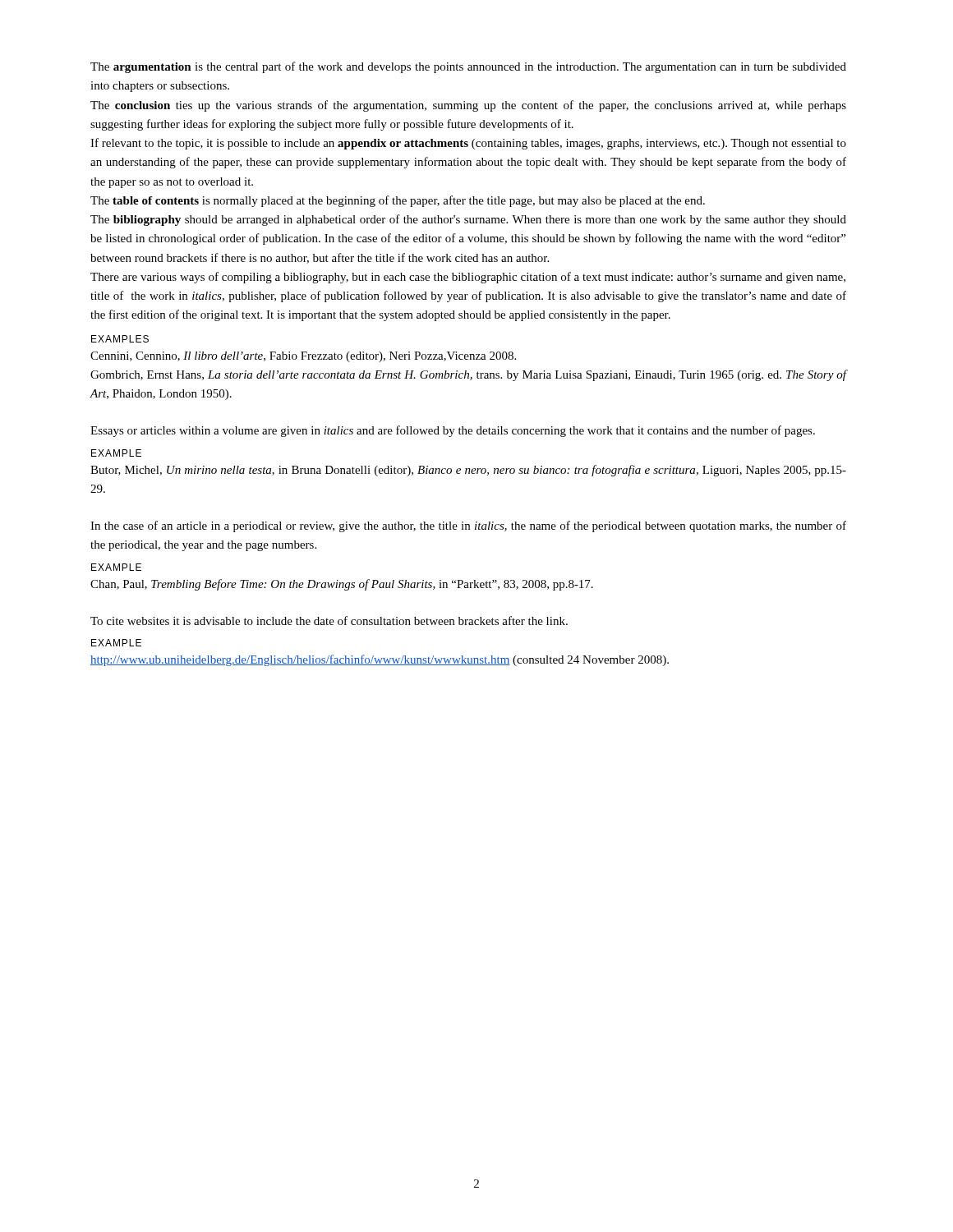Navigate to the text block starting "The bibliography should be arranged"

[468, 238]
